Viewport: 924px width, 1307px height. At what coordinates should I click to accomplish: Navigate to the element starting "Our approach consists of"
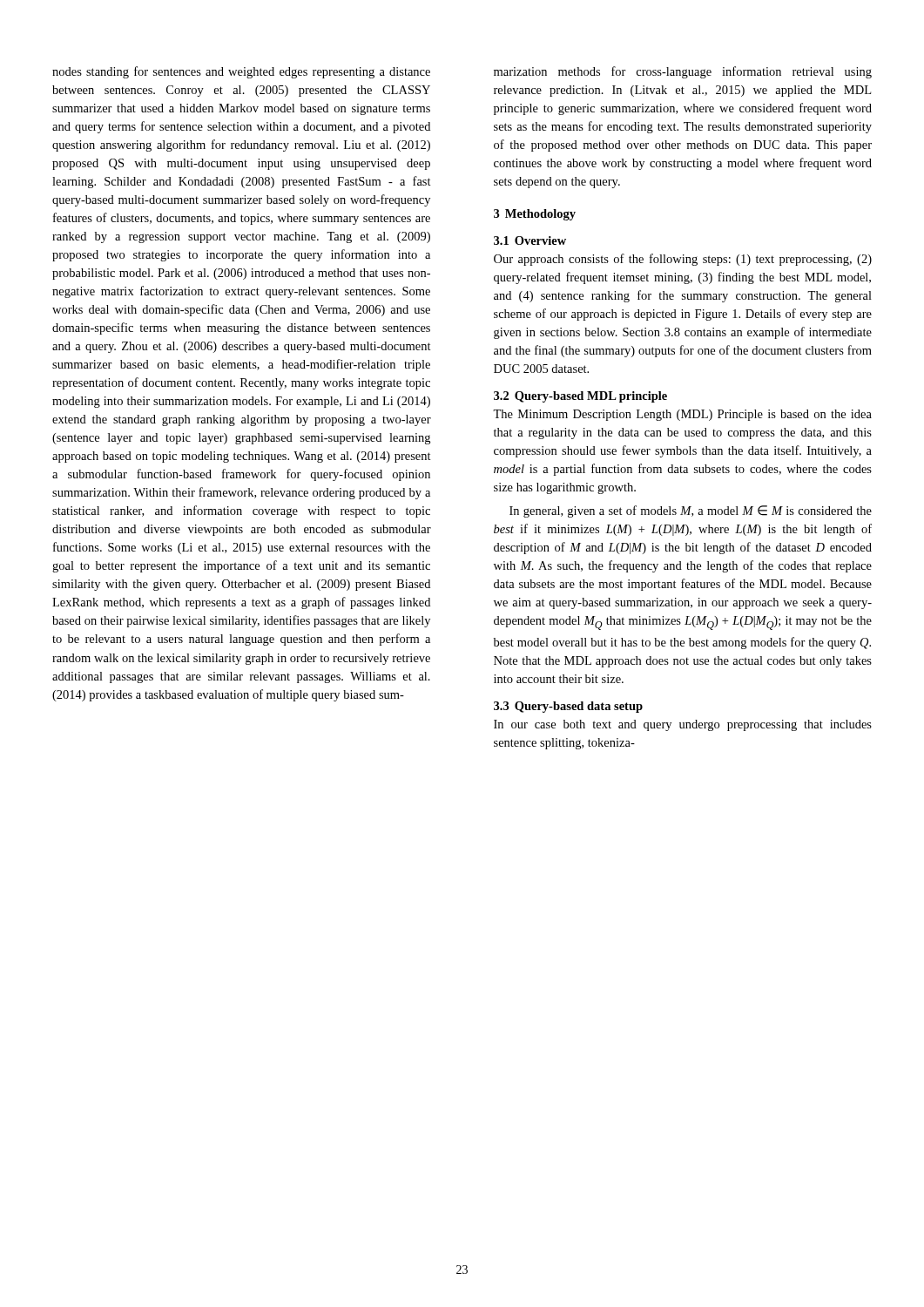[683, 314]
